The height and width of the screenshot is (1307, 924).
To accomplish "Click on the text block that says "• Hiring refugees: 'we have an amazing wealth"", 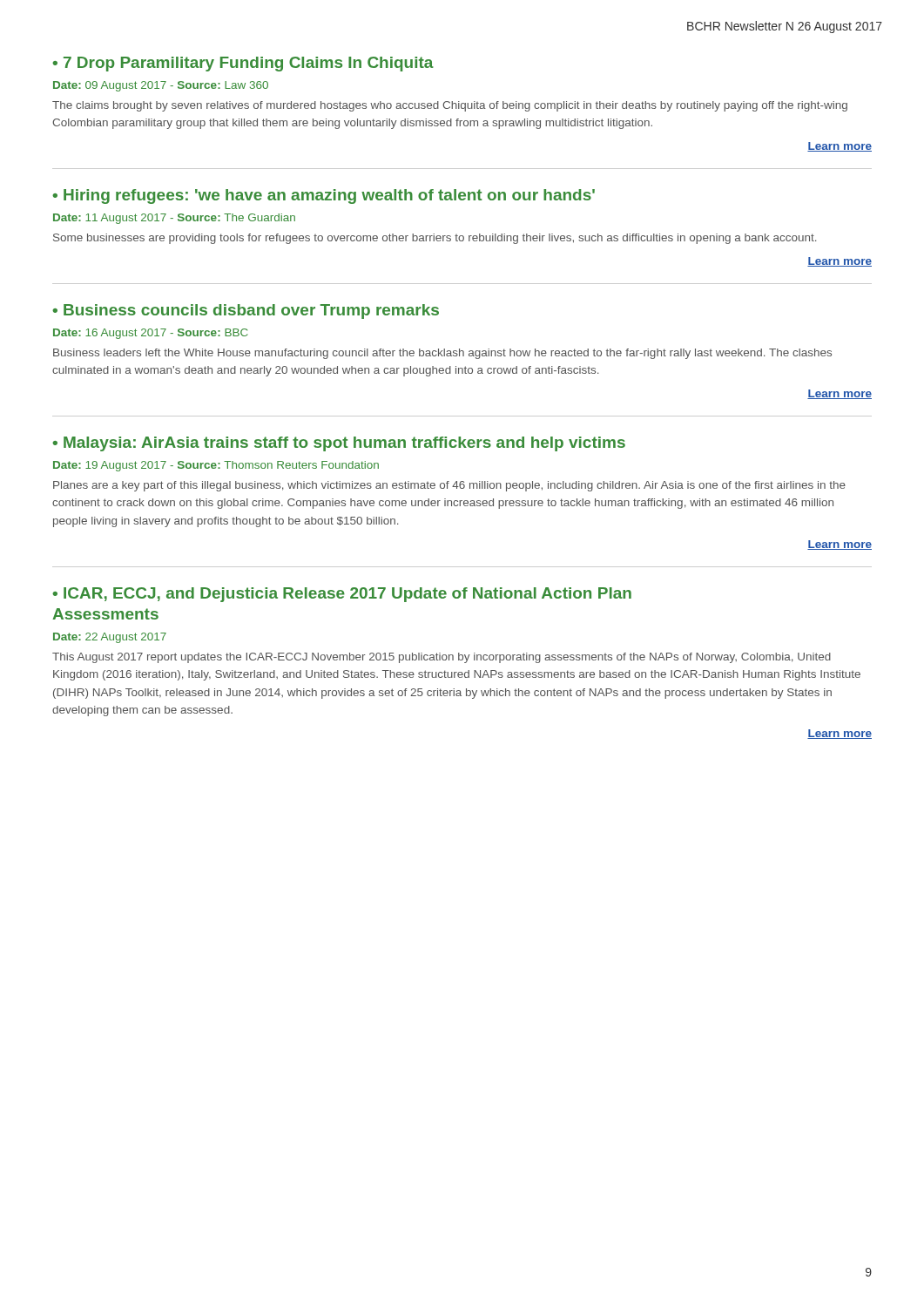I will (462, 226).
